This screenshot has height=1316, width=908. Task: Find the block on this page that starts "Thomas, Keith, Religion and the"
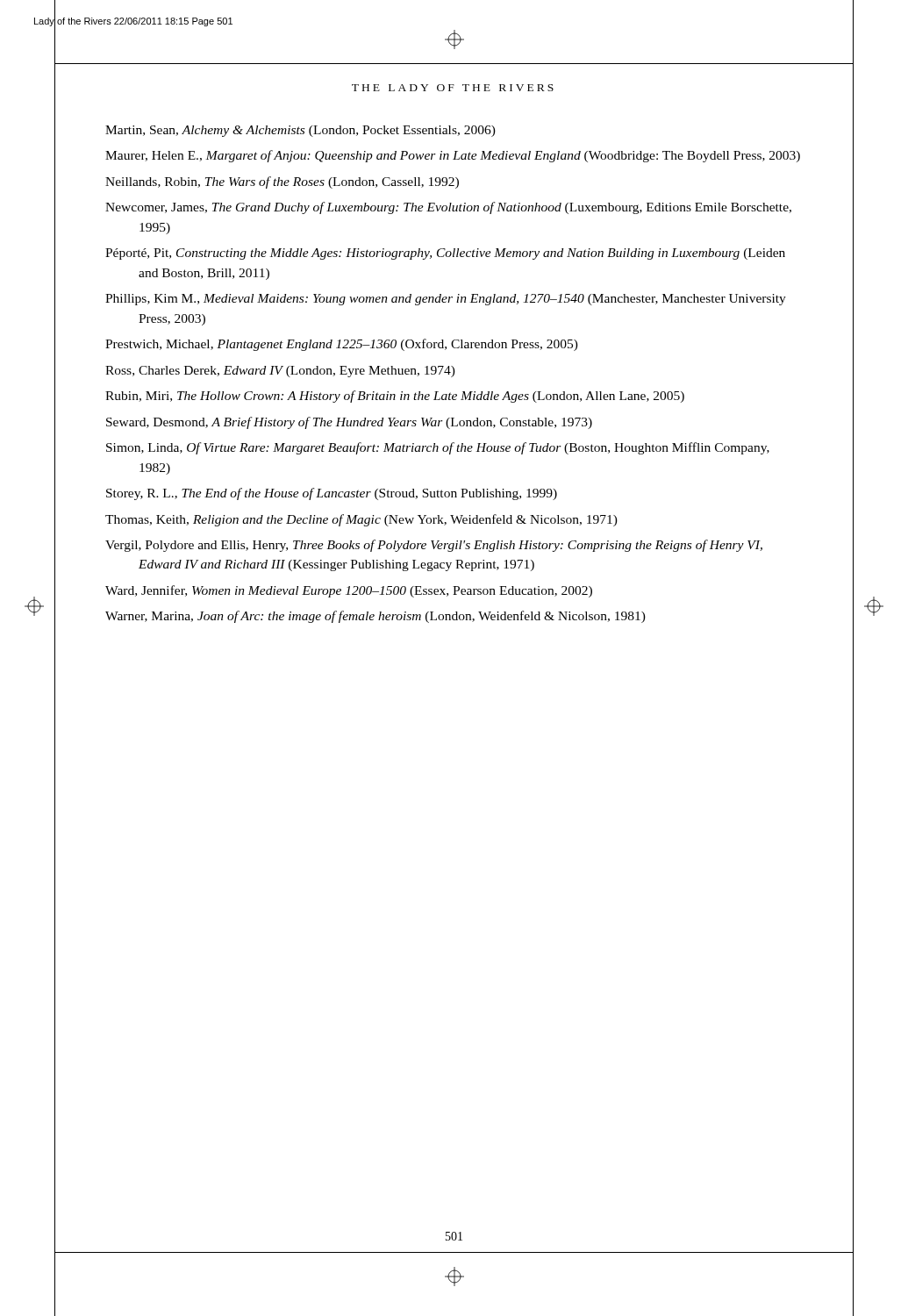[x=361, y=519]
